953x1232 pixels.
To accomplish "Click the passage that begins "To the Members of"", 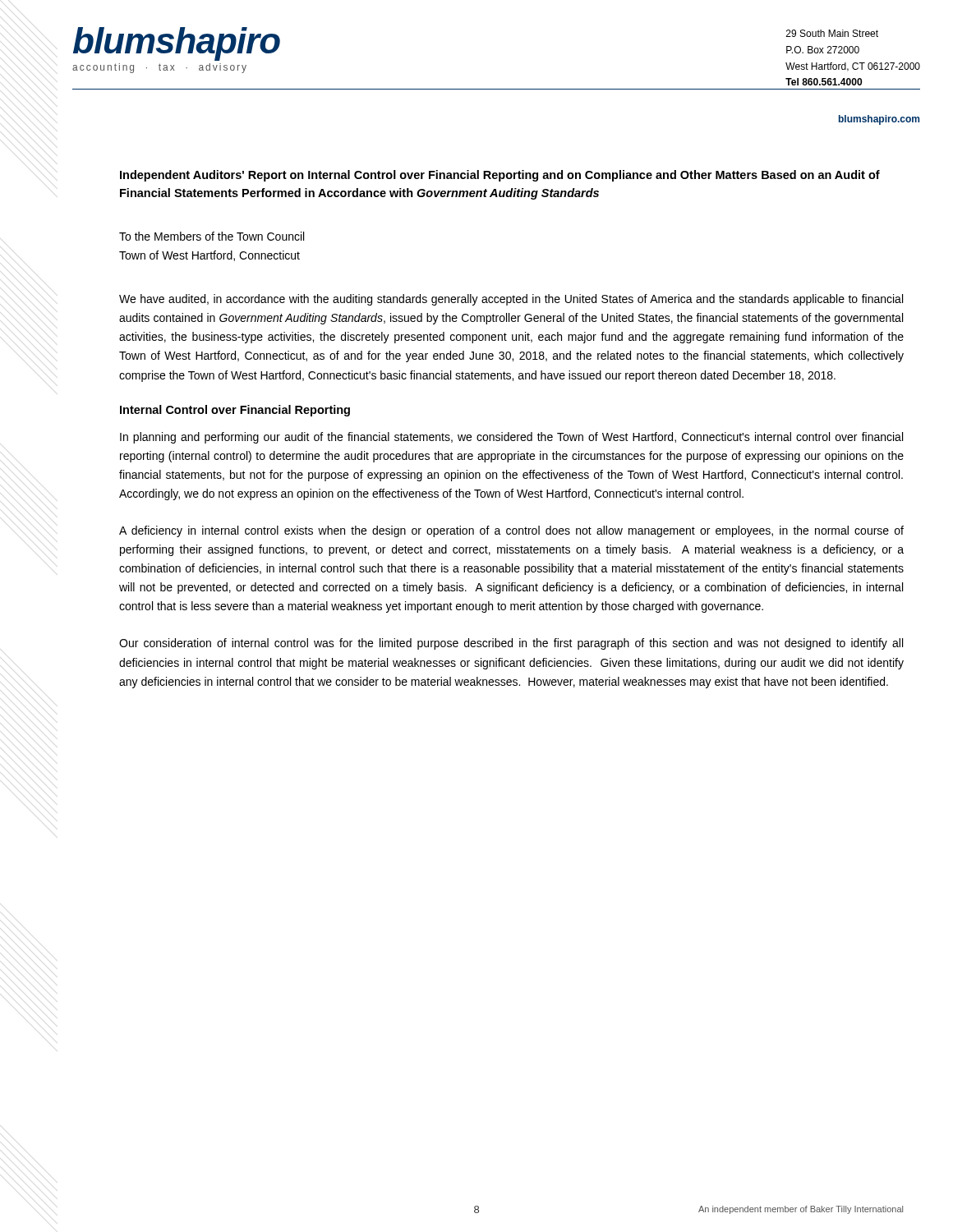I will tap(212, 246).
